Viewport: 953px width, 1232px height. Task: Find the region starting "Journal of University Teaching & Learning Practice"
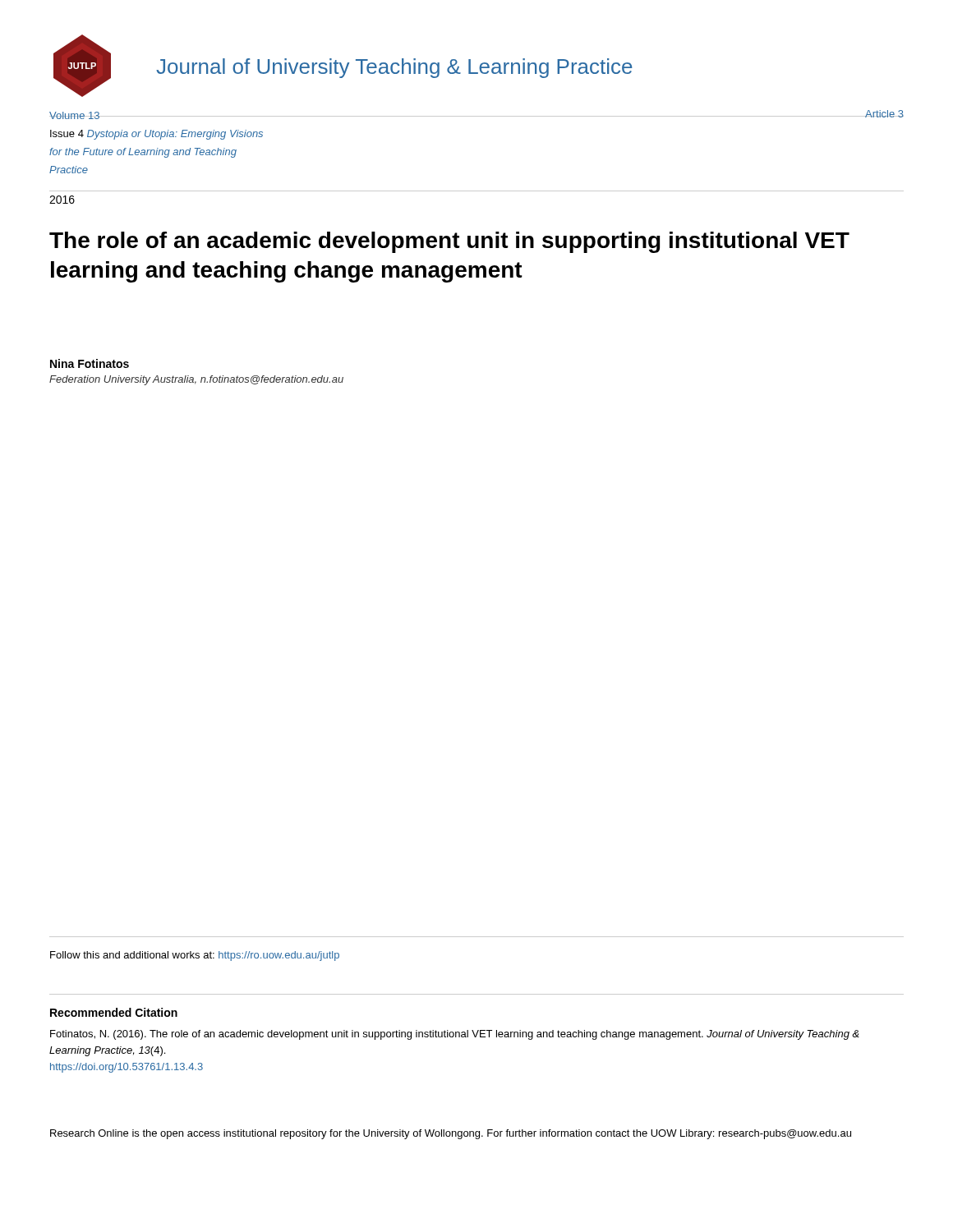pyautogui.click(x=395, y=67)
